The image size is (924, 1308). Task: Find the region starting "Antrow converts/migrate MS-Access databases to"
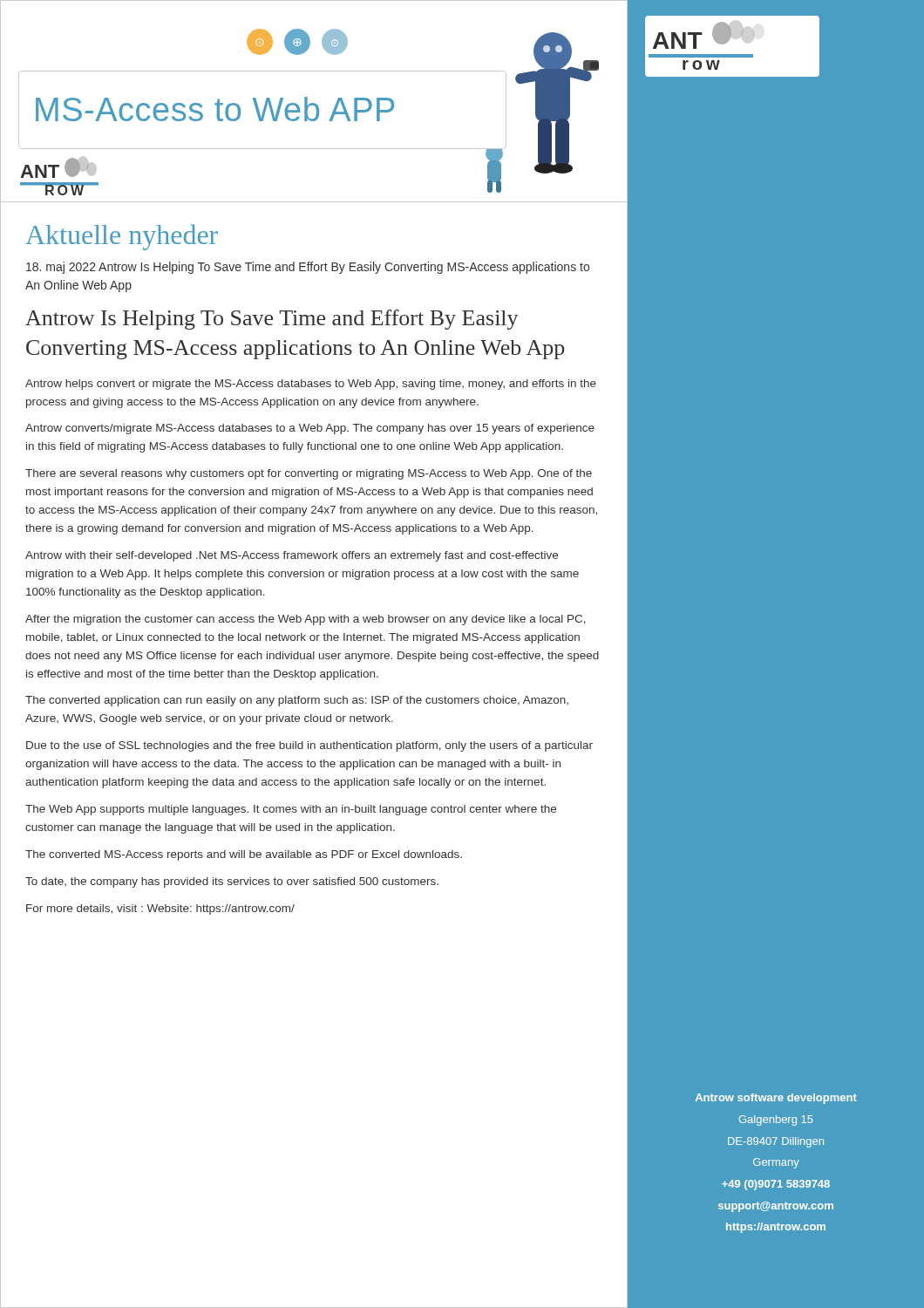pos(315,438)
